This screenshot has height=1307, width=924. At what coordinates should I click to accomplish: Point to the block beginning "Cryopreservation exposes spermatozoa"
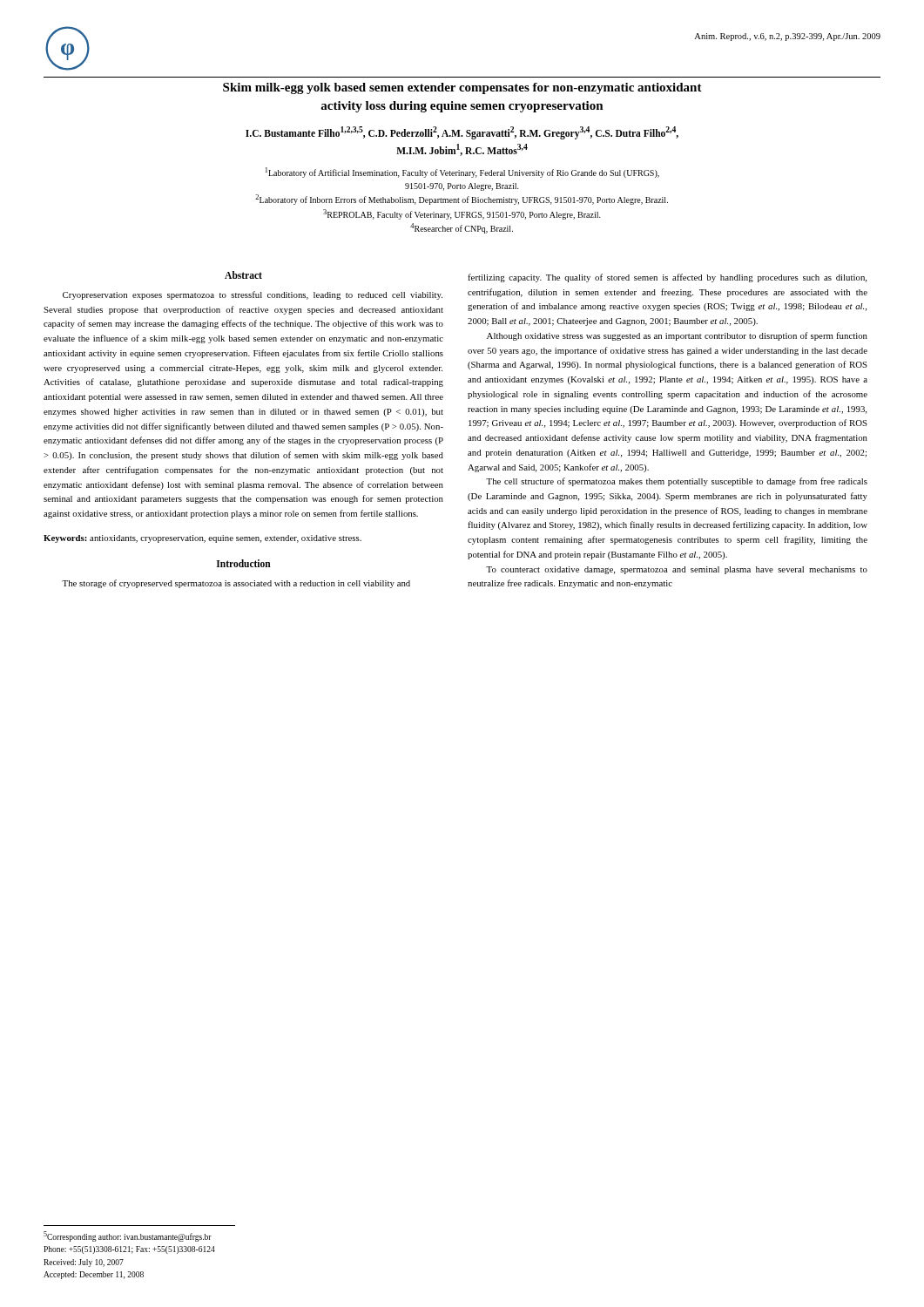pyautogui.click(x=243, y=404)
